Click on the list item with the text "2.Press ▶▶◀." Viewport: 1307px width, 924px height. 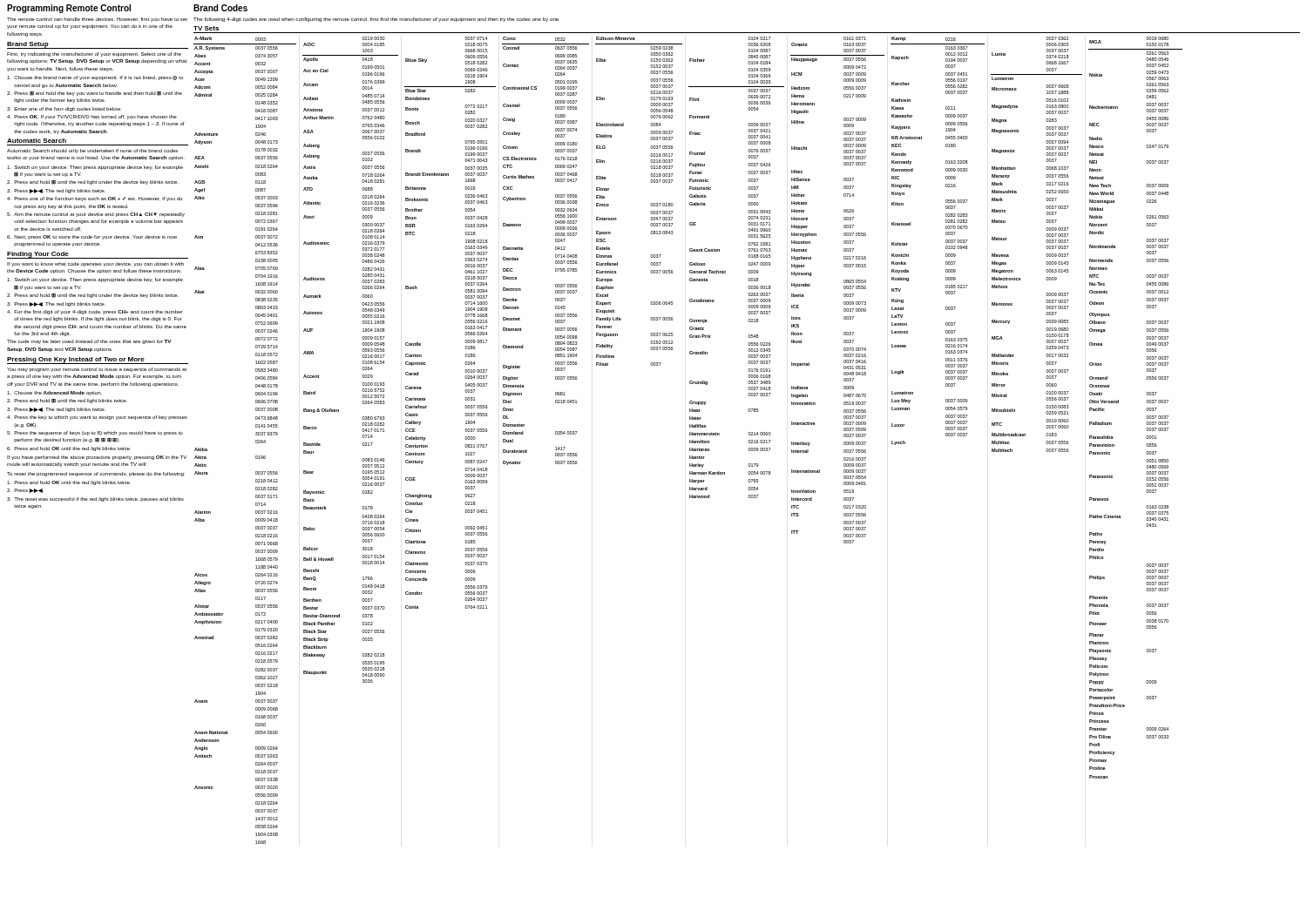[25, 491]
